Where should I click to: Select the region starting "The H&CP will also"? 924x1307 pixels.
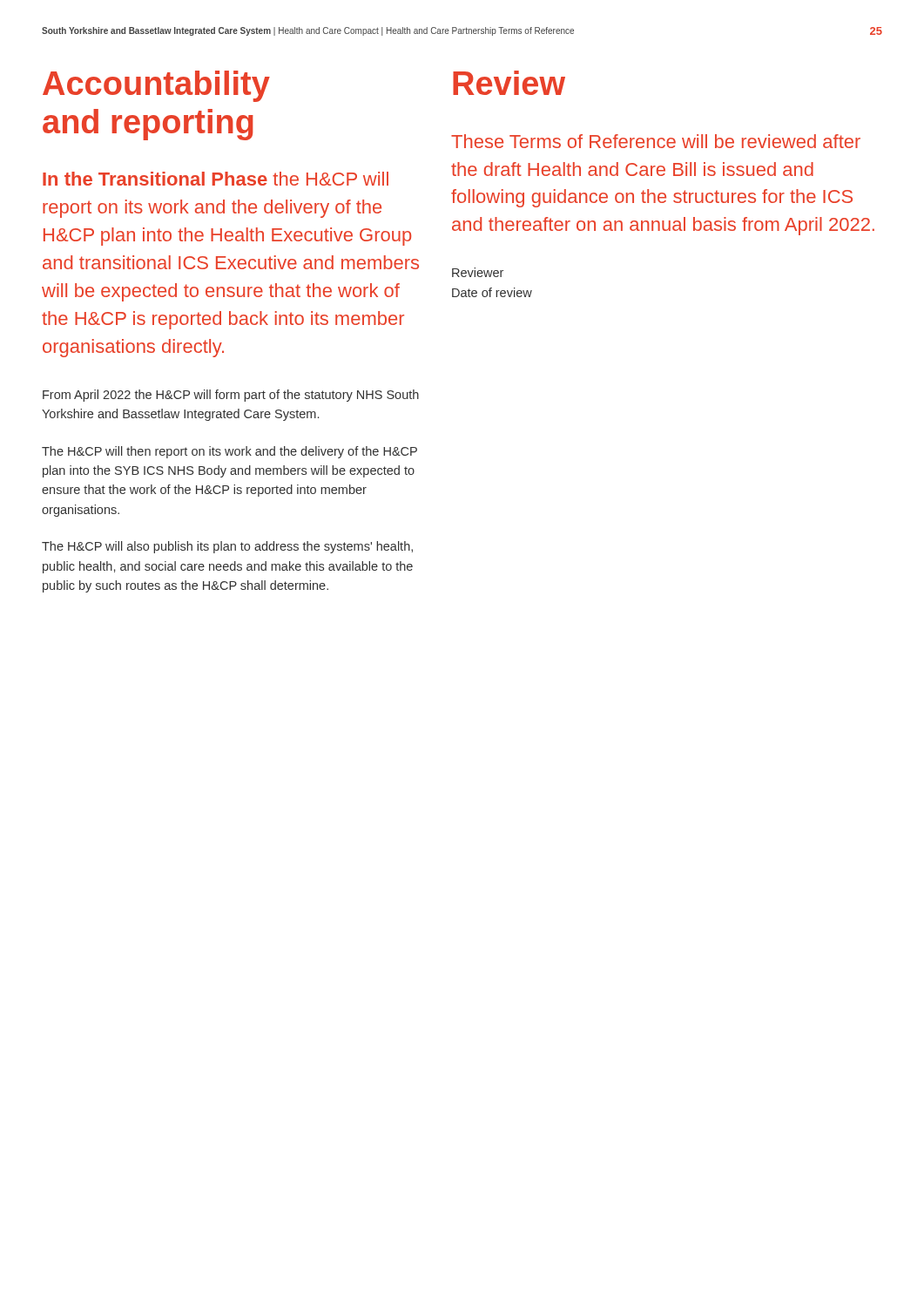pos(228,566)
